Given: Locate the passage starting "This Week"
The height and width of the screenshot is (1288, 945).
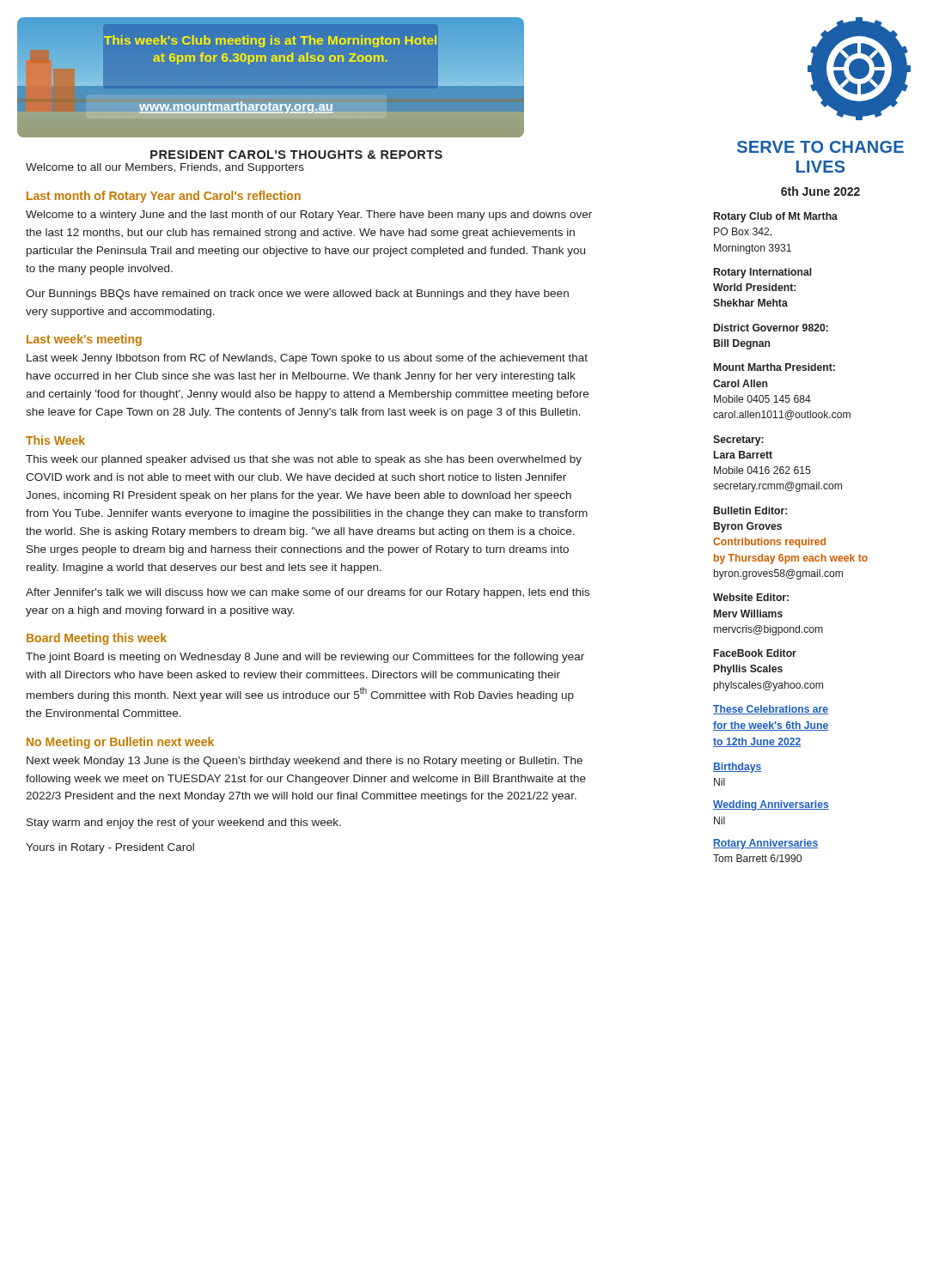Looking at the screenshot, I should [55, 441].
